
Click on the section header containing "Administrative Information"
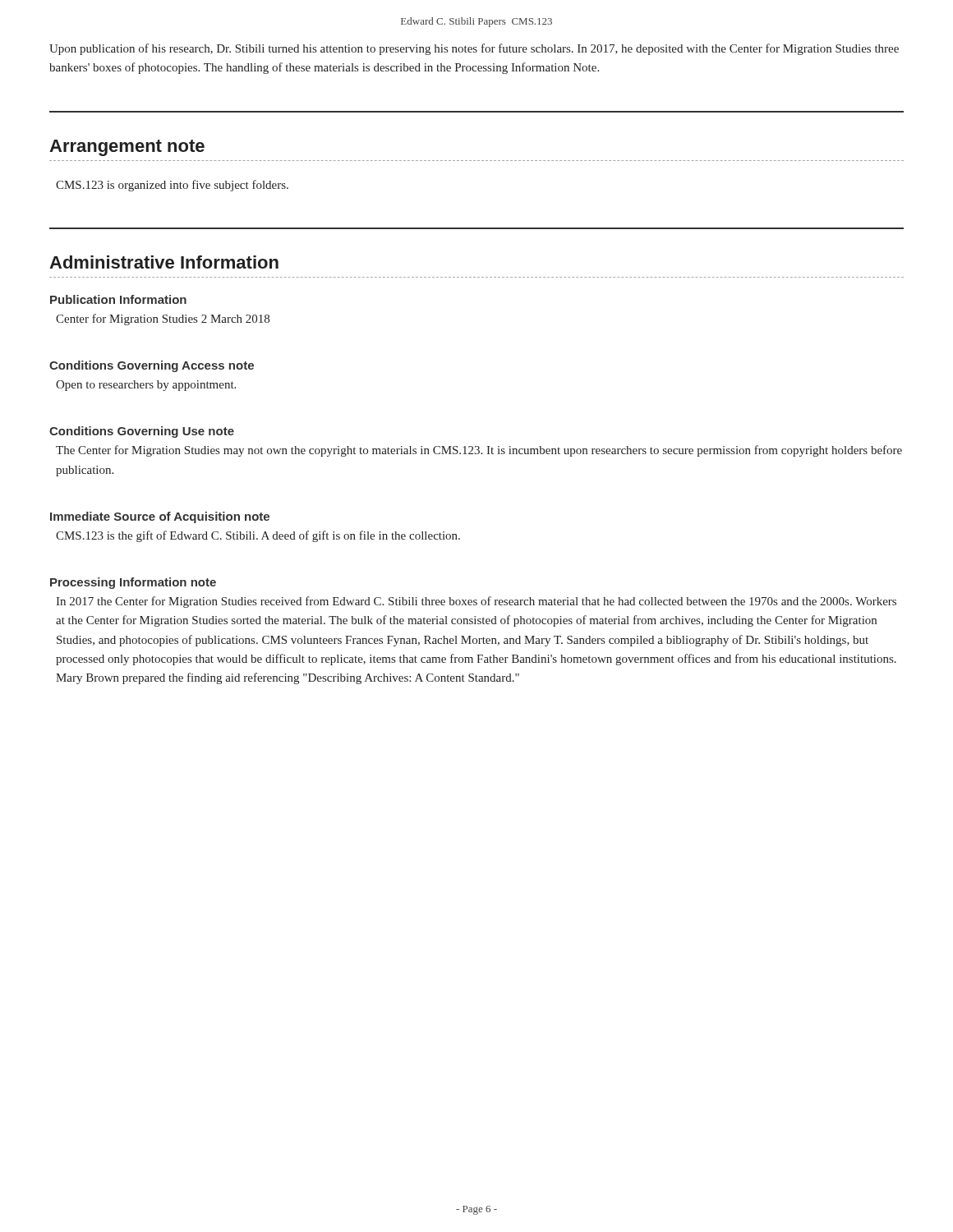164,262
